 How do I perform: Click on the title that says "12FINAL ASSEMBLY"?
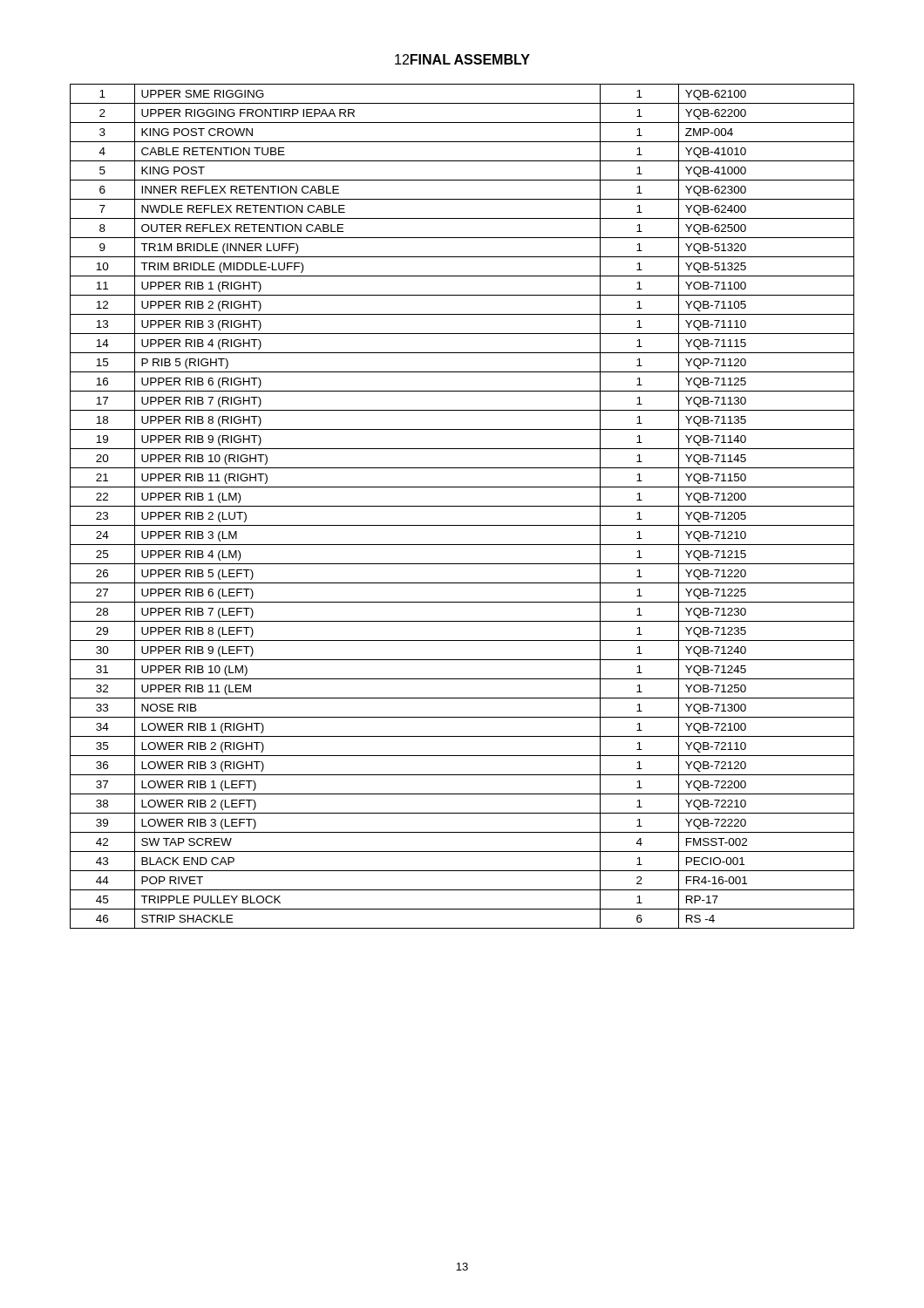click(462, 60)
